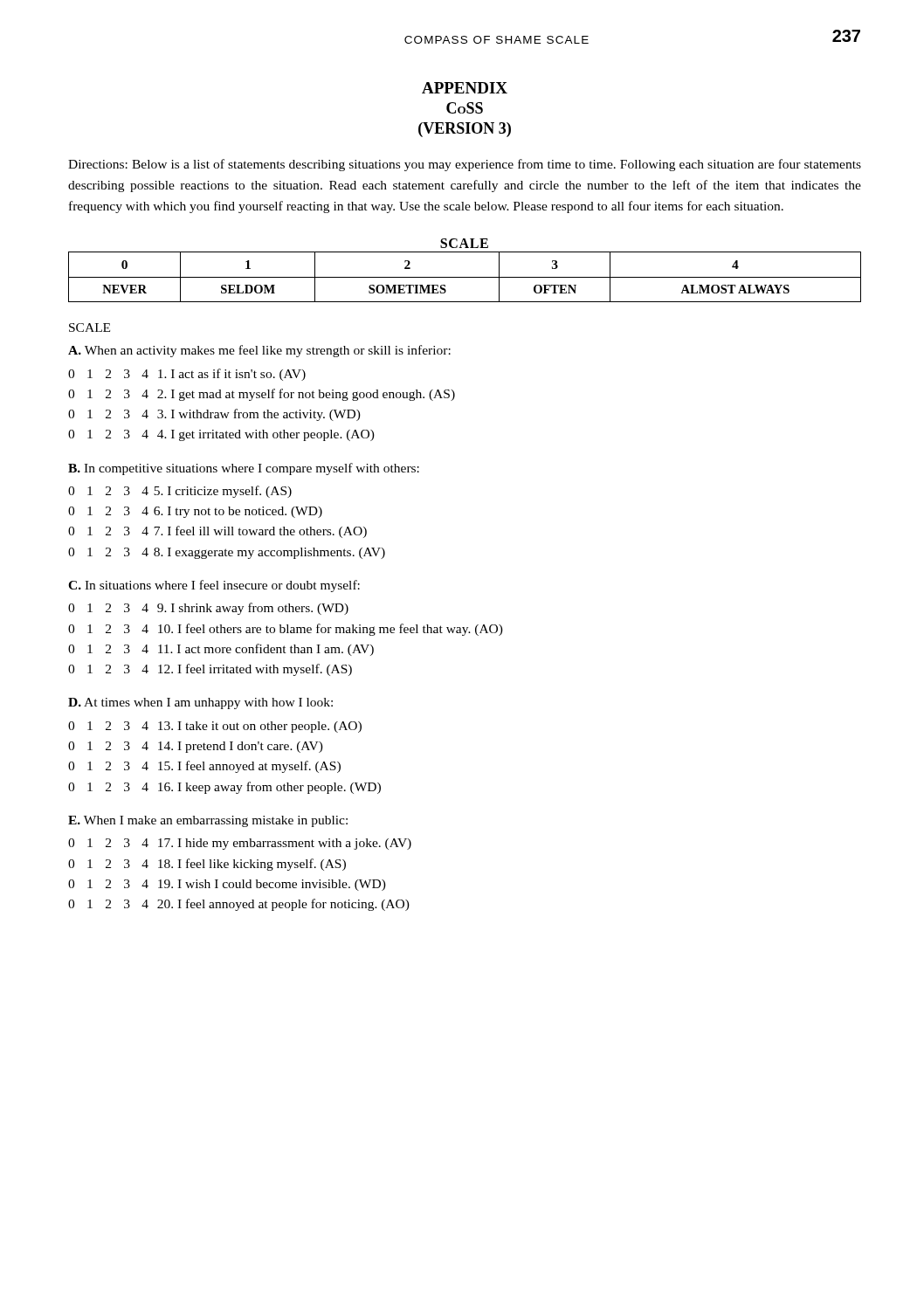
Task: Select the text starting "C. In situations where I feel"
Action: point(214,585)
